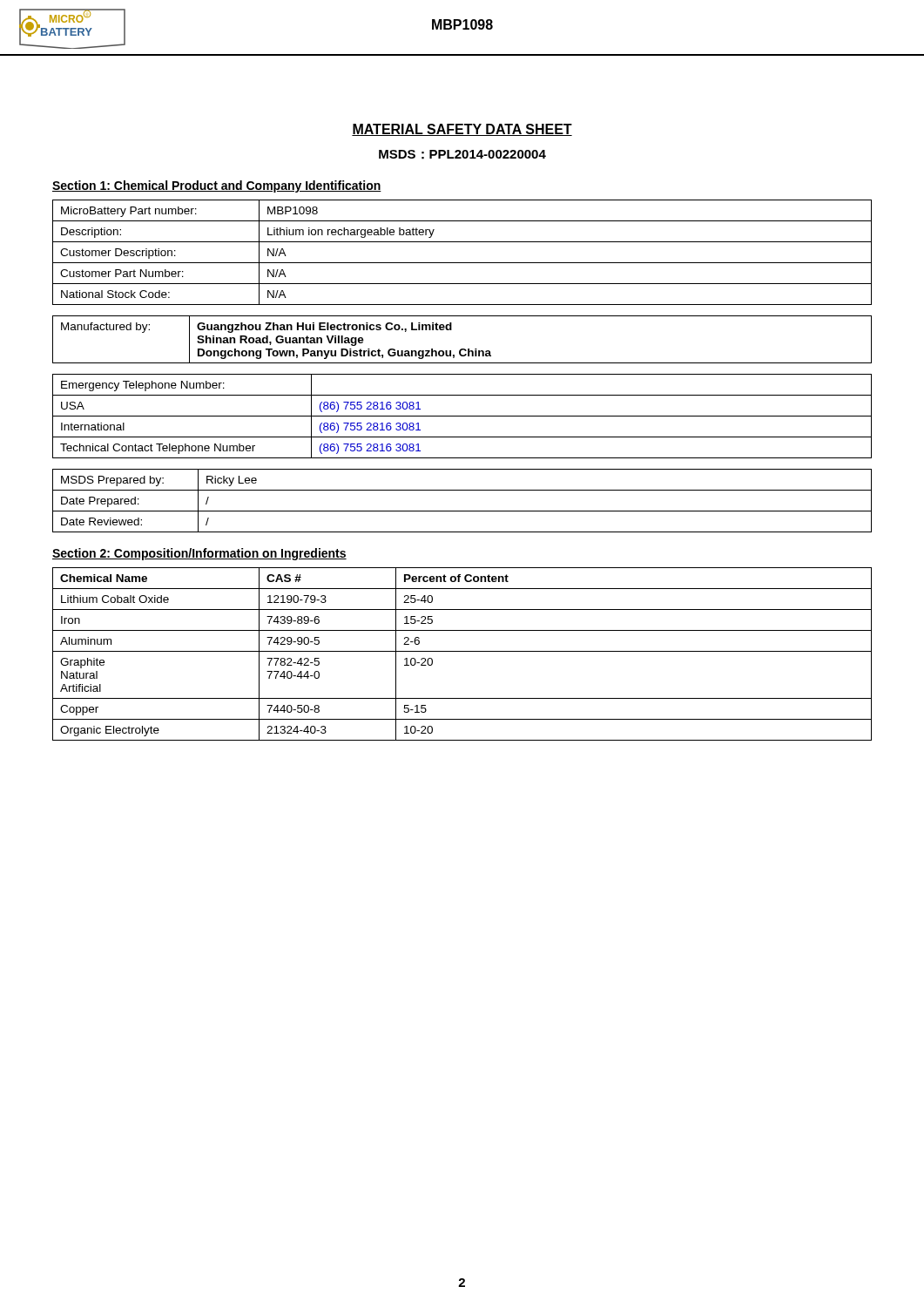Click on the title containing "MATERIAL SAFETY DATA SHEET"
The height and width of the screenshot is (1307, 924).
click(462, 129)
